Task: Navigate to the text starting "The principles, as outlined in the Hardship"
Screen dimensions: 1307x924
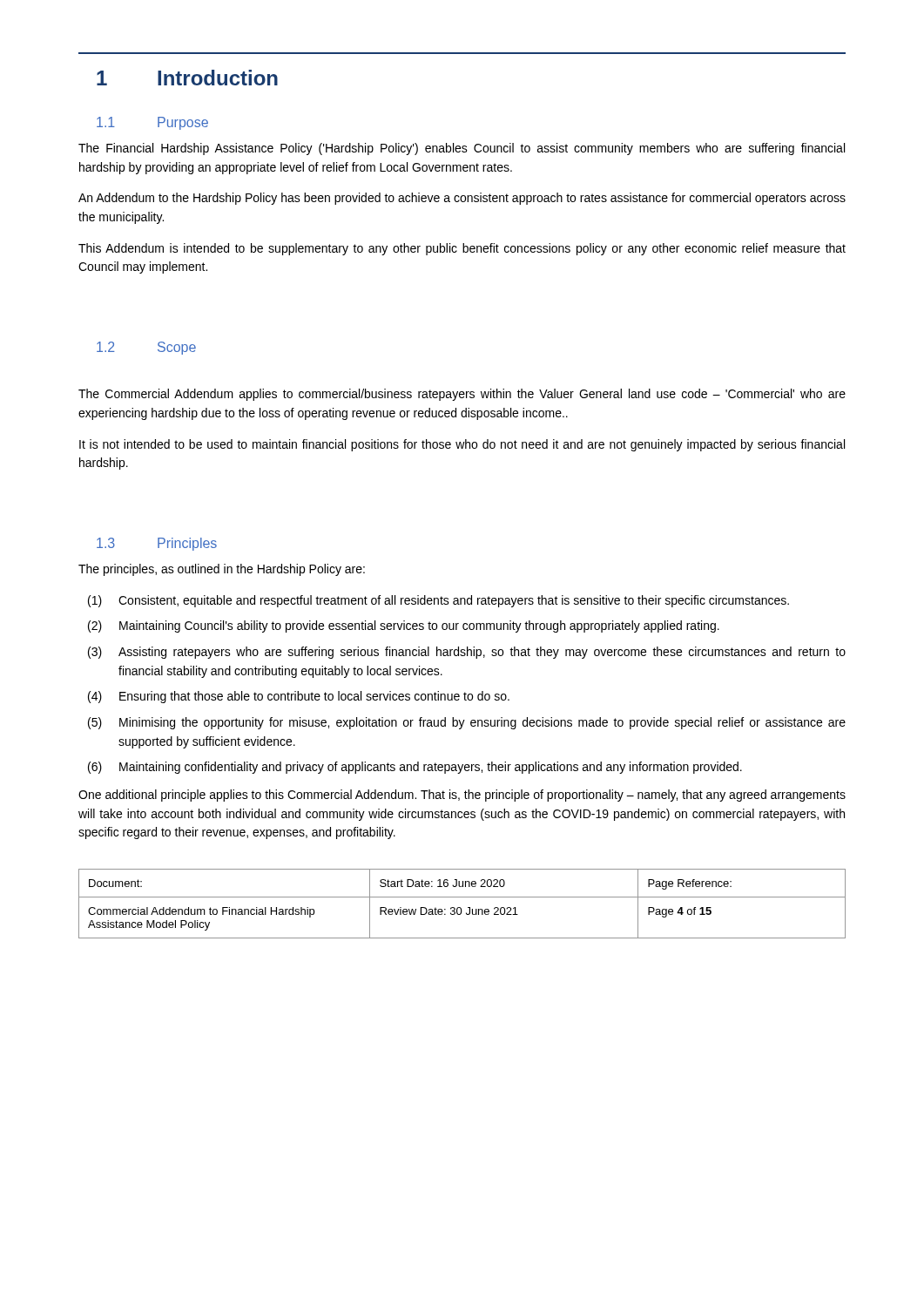Action: pyautogui.click(x=222, y=569)
